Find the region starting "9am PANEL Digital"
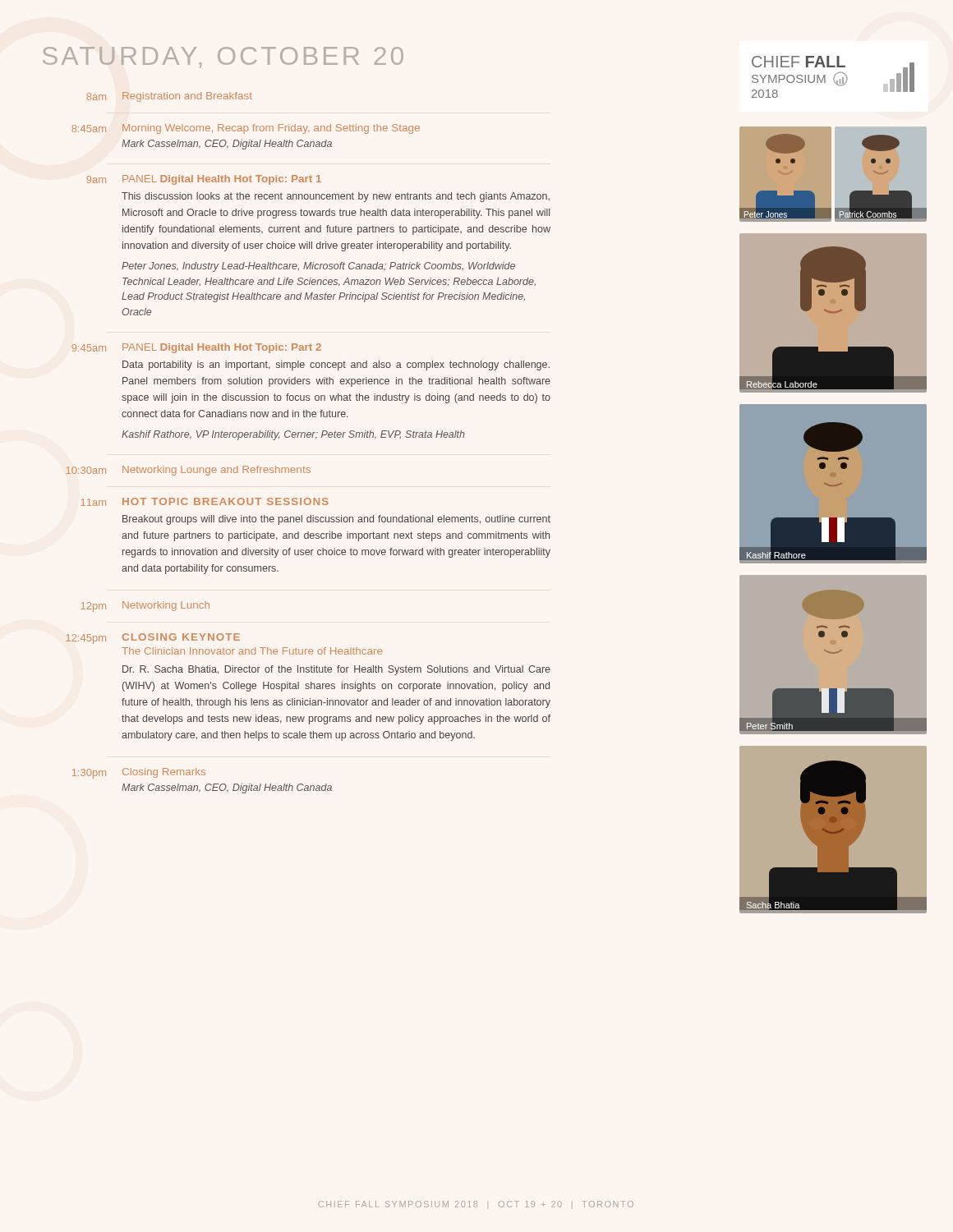Image resolution: width=953 pixels, height=1232 pixels. click(x=296, y=248)
